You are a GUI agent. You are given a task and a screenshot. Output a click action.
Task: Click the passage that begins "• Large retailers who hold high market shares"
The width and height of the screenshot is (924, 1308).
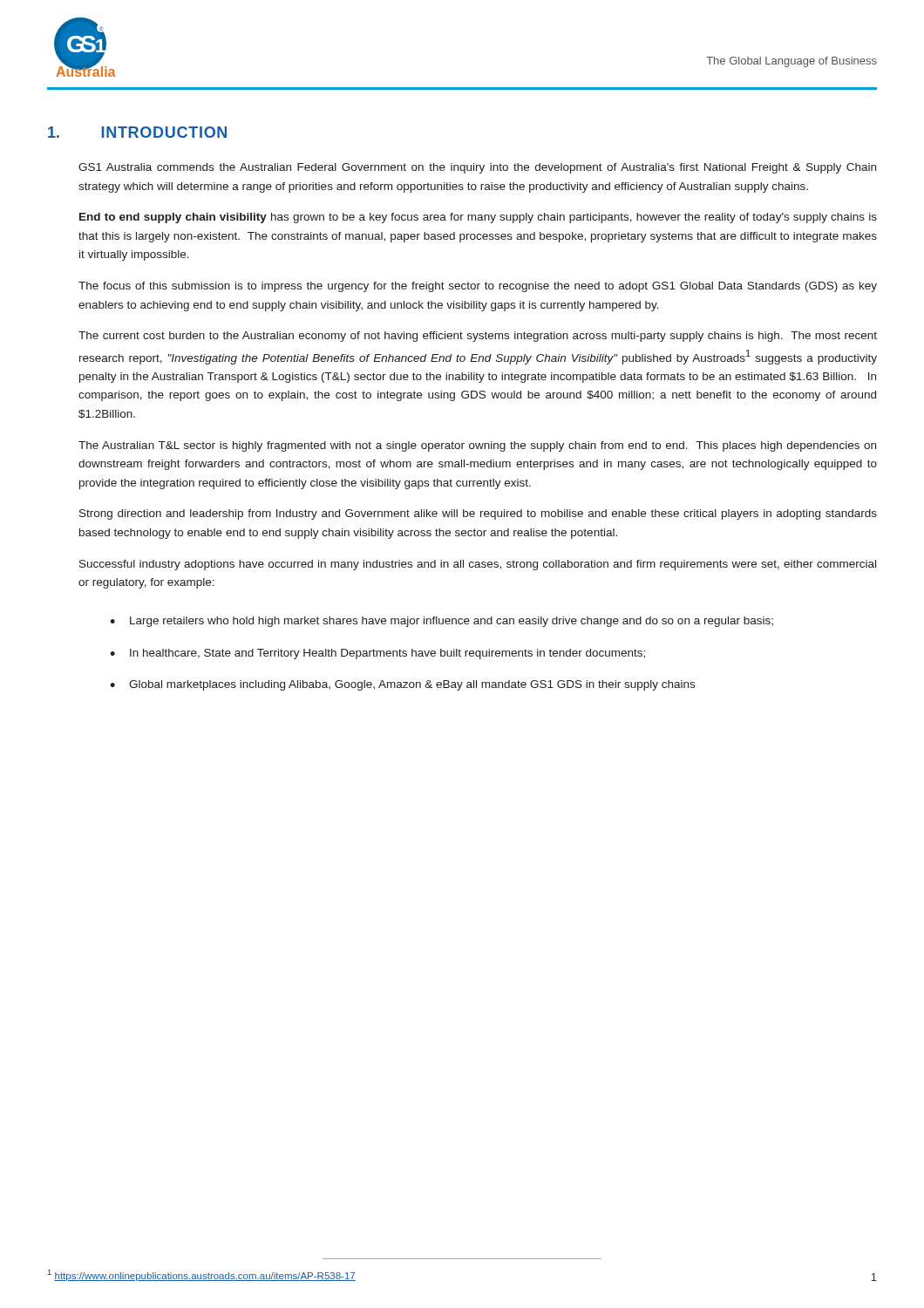coord(493,623)
